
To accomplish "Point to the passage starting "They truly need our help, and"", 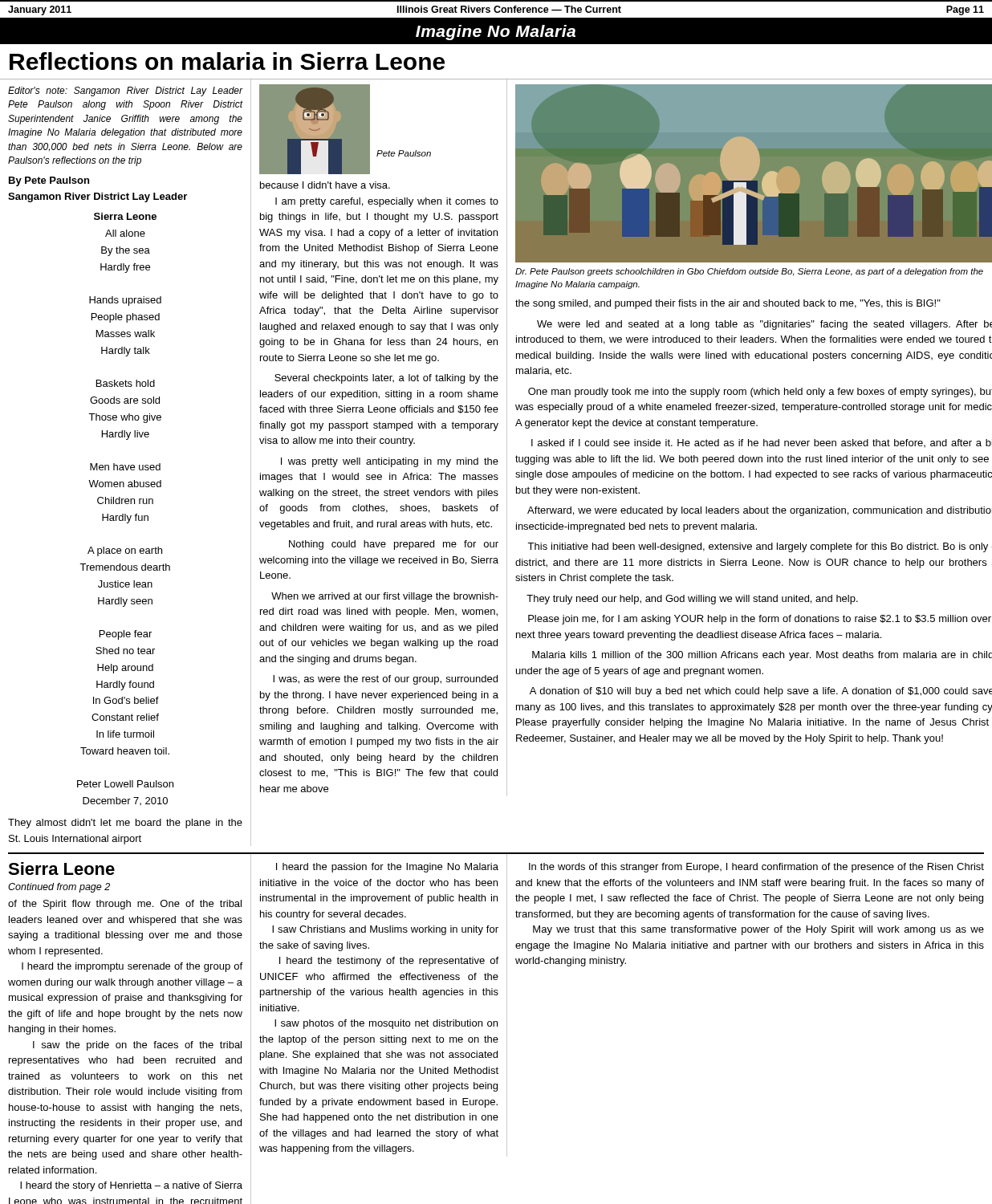I will 687,598.
